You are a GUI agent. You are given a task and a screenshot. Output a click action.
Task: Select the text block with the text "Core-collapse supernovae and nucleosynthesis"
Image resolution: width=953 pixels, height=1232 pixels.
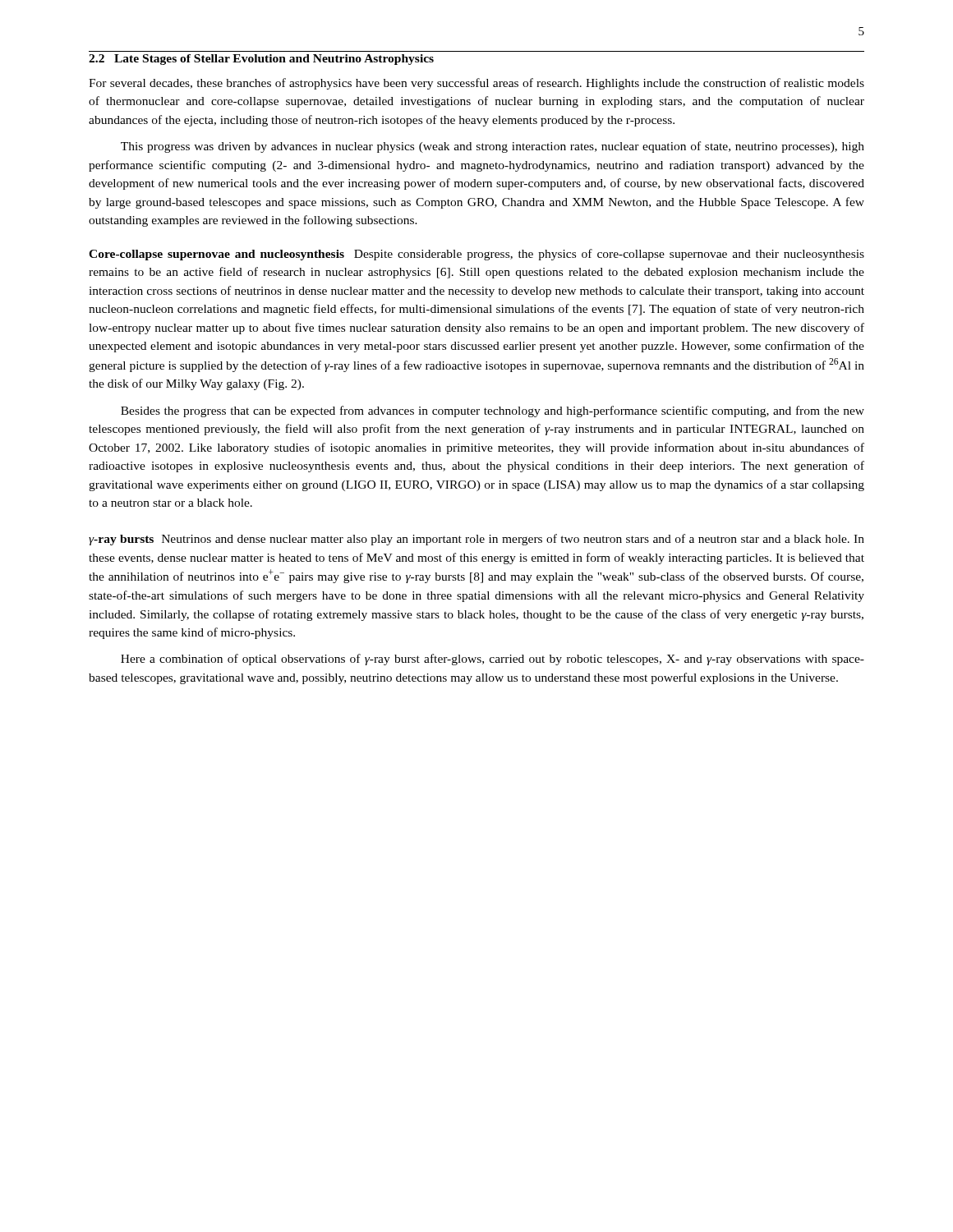[x=476, y=378]
